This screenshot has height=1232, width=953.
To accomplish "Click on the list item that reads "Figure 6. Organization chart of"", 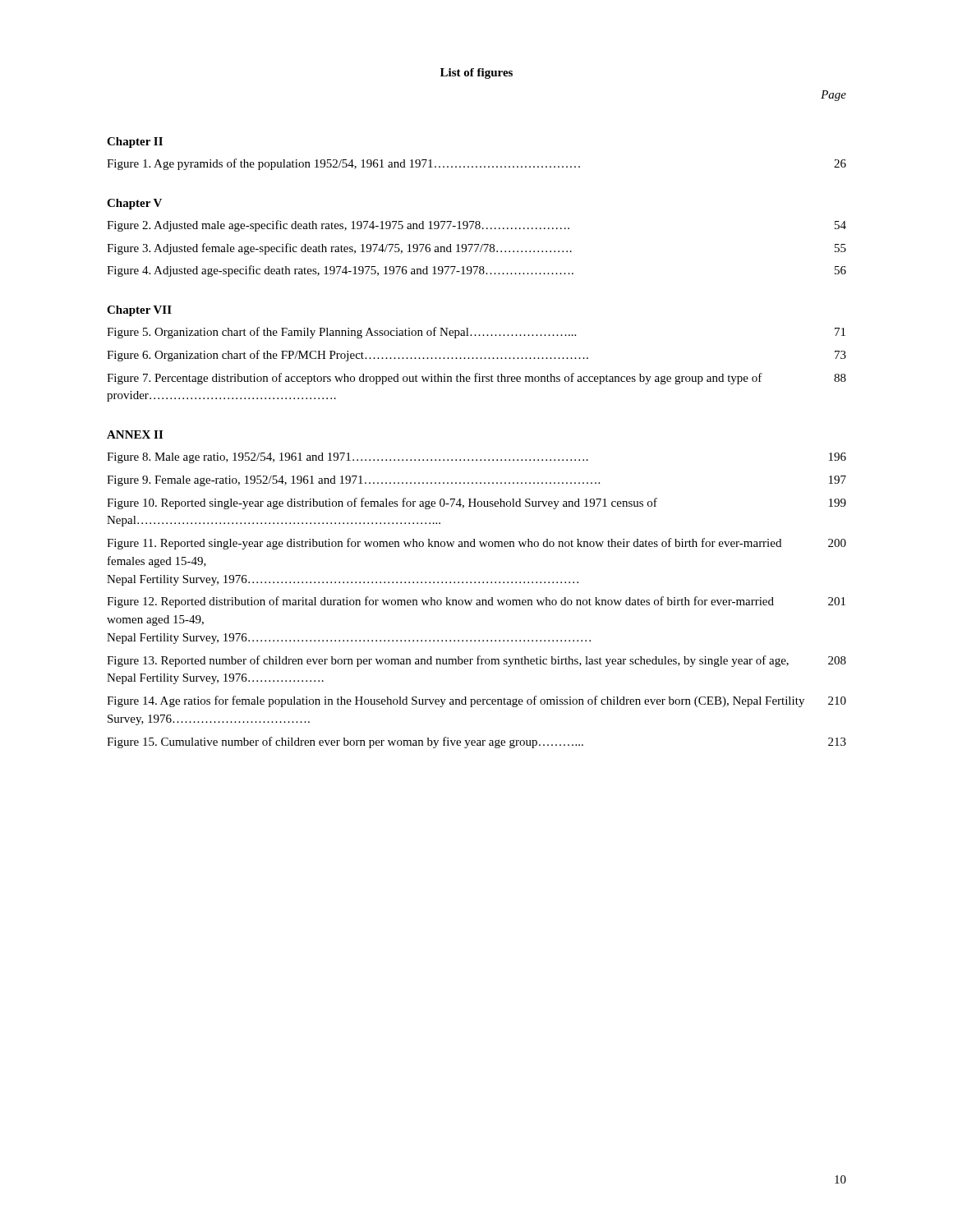I will (x=476, y=355).
